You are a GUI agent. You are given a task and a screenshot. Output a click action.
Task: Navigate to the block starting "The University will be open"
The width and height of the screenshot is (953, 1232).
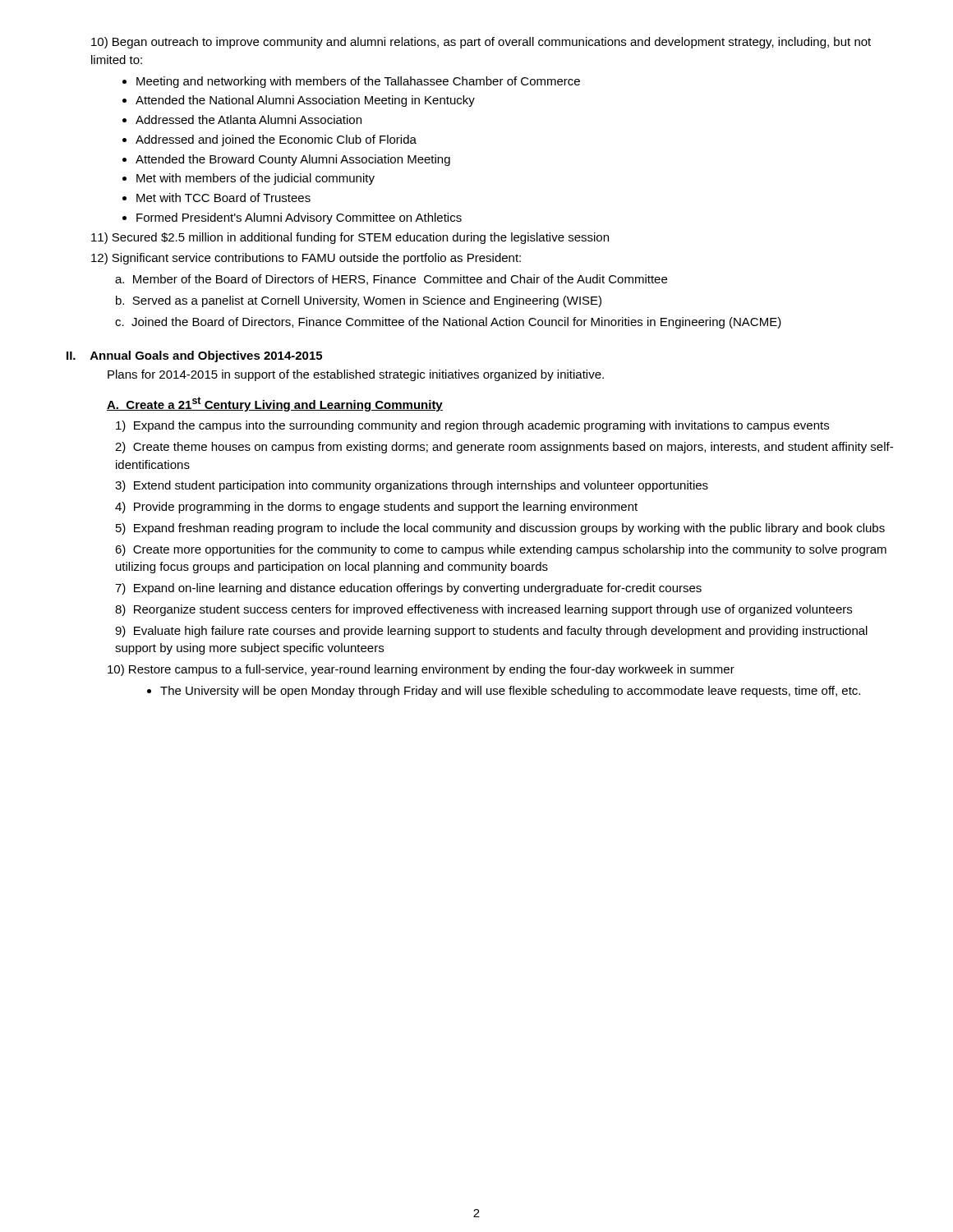[x=532, y=690]
